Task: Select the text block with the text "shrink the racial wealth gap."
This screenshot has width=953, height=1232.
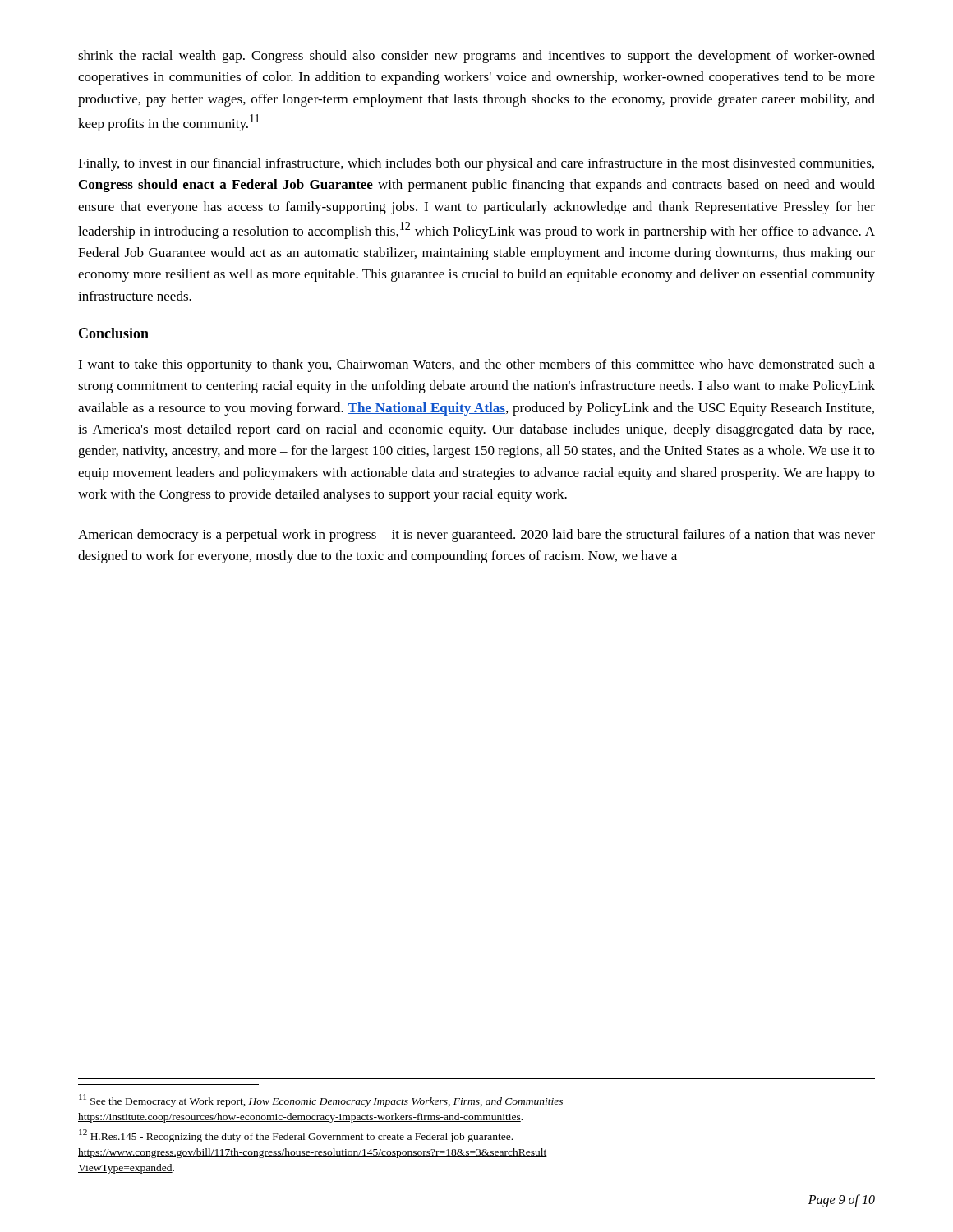Action: click(476, 89)
